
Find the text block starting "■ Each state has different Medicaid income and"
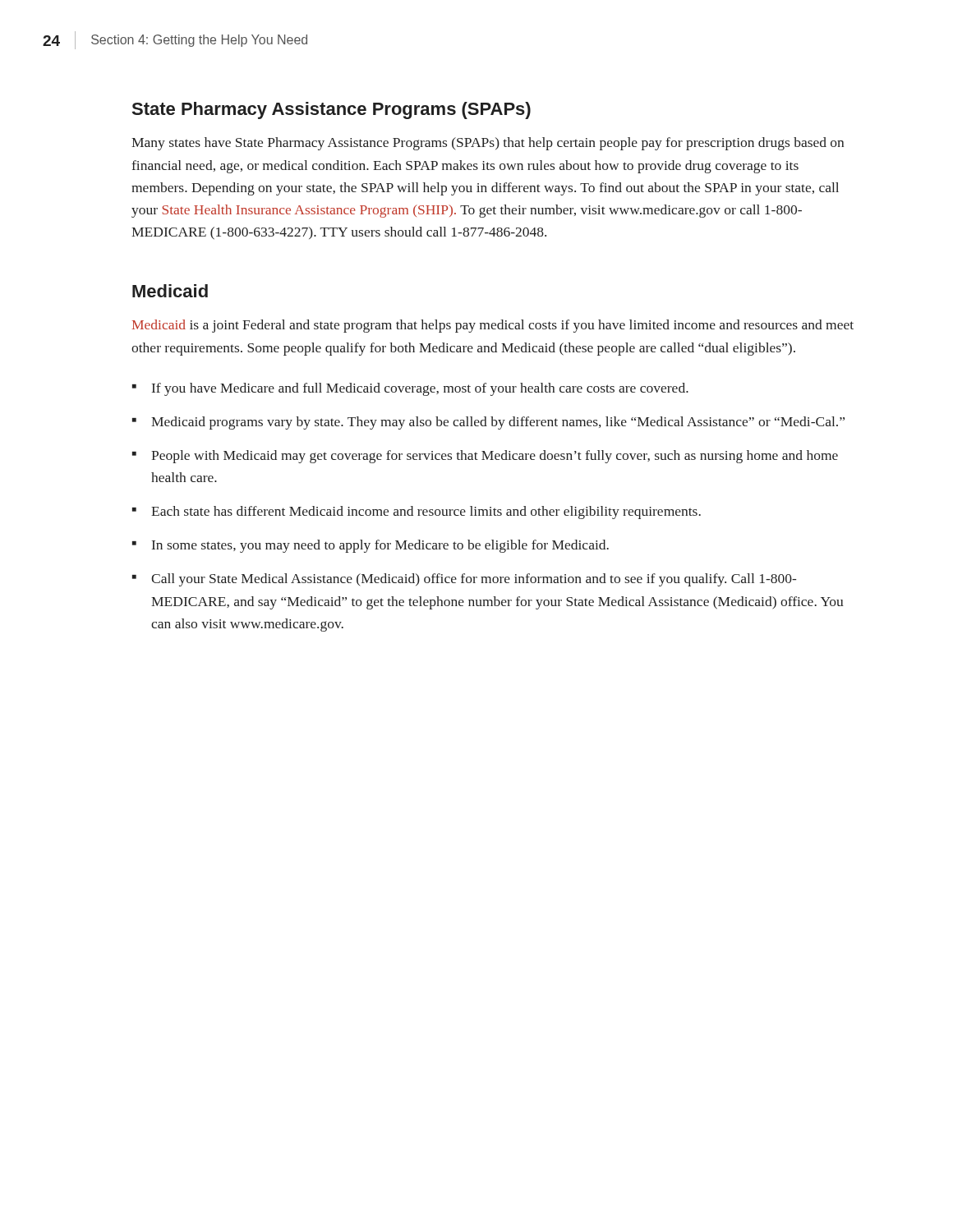(x=493, y=511)
